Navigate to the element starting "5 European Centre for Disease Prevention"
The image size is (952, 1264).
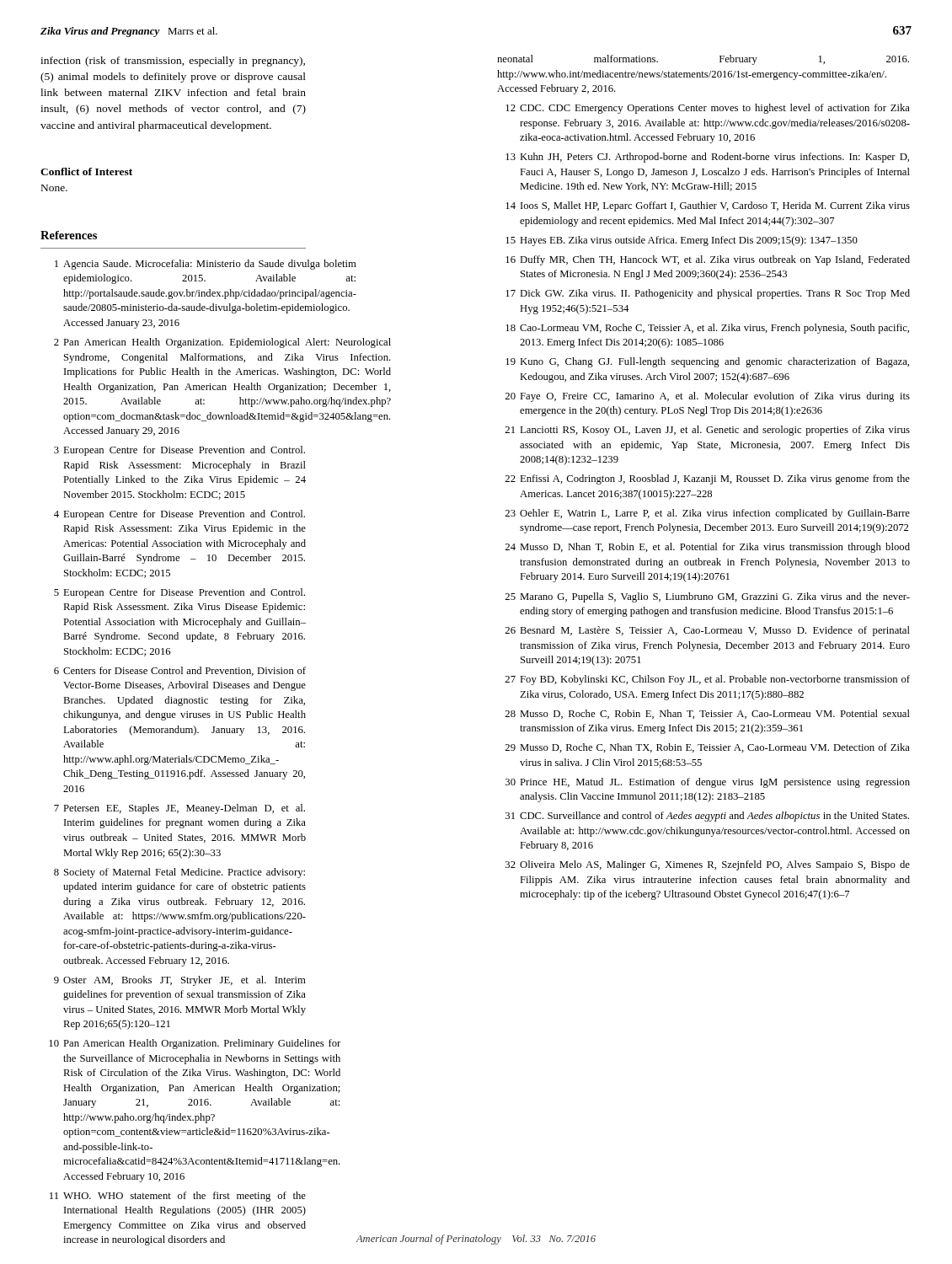point(173,622)
